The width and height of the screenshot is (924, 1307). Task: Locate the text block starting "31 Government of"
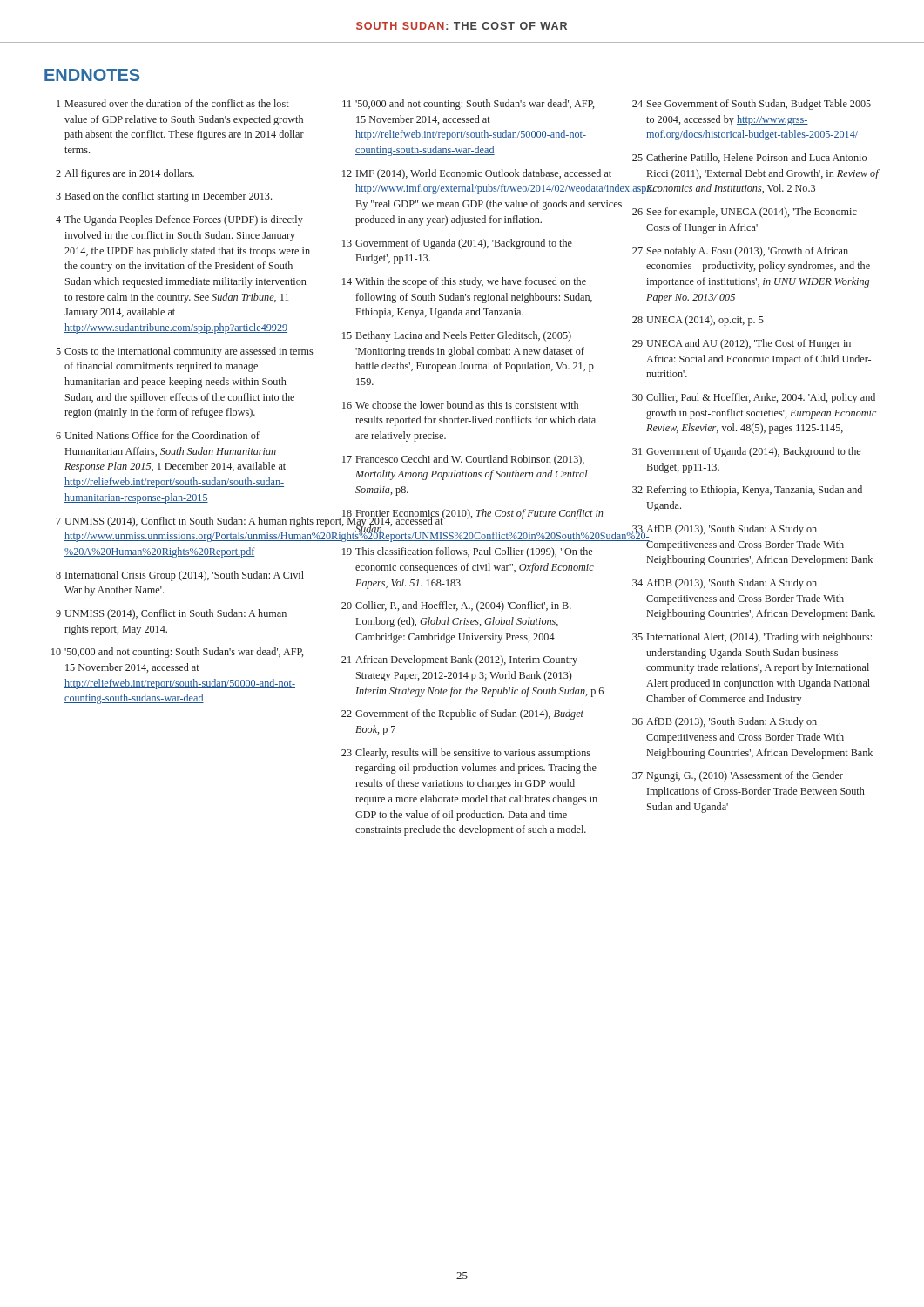pos(753,460)
